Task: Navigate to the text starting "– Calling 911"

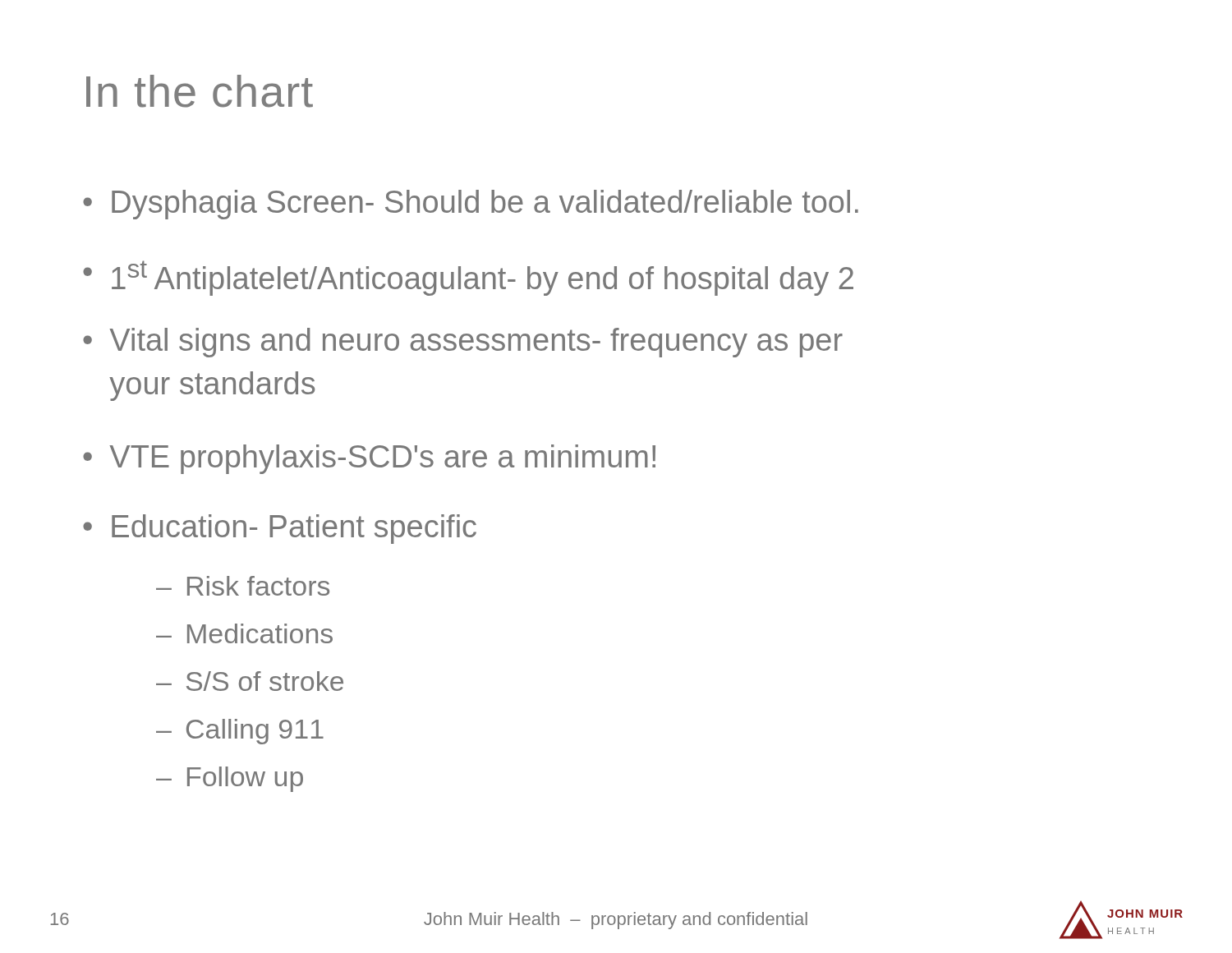Action: [x=240, y=729]
